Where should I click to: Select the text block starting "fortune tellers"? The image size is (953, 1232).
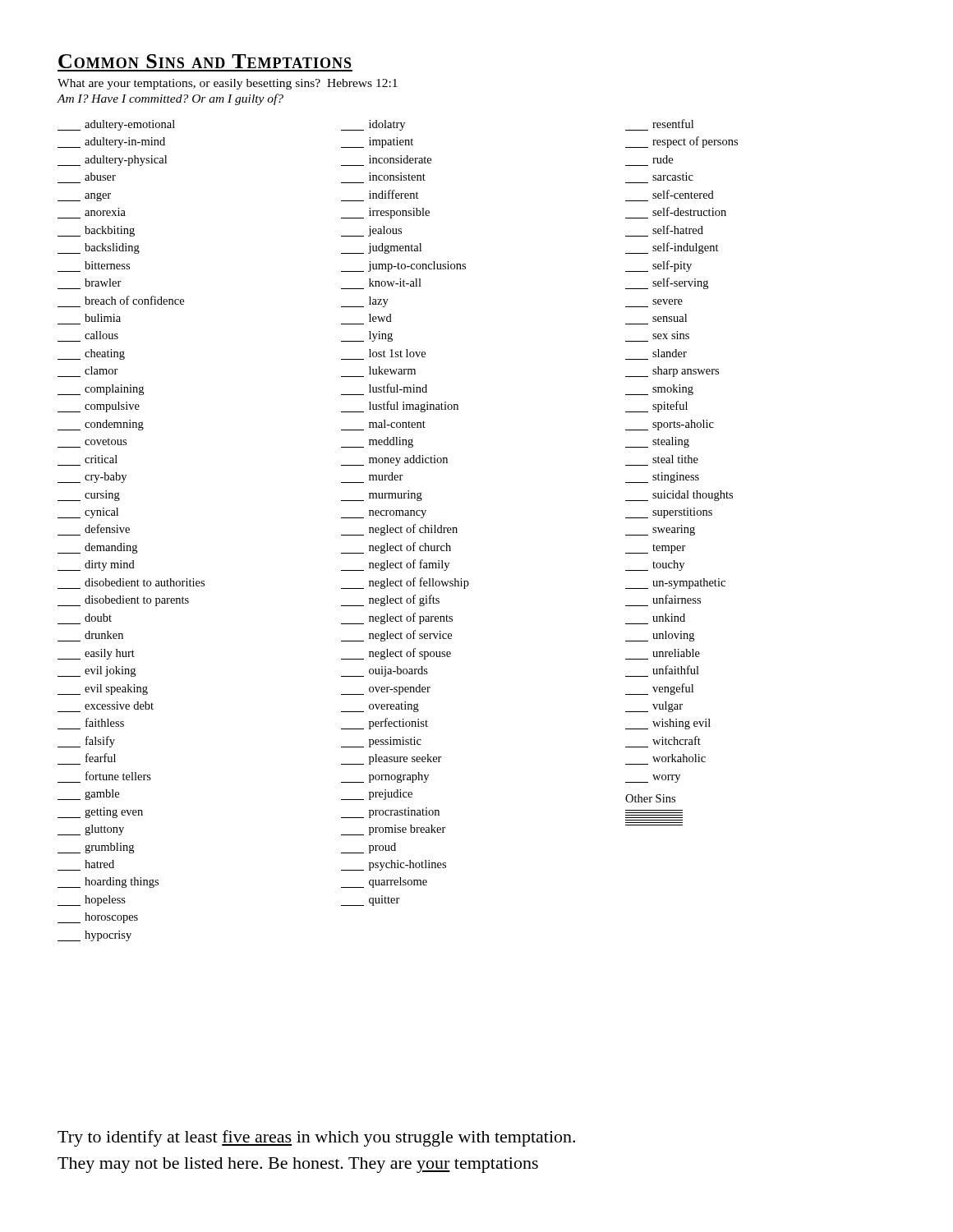pyautogui.click(x=118, y=776)
